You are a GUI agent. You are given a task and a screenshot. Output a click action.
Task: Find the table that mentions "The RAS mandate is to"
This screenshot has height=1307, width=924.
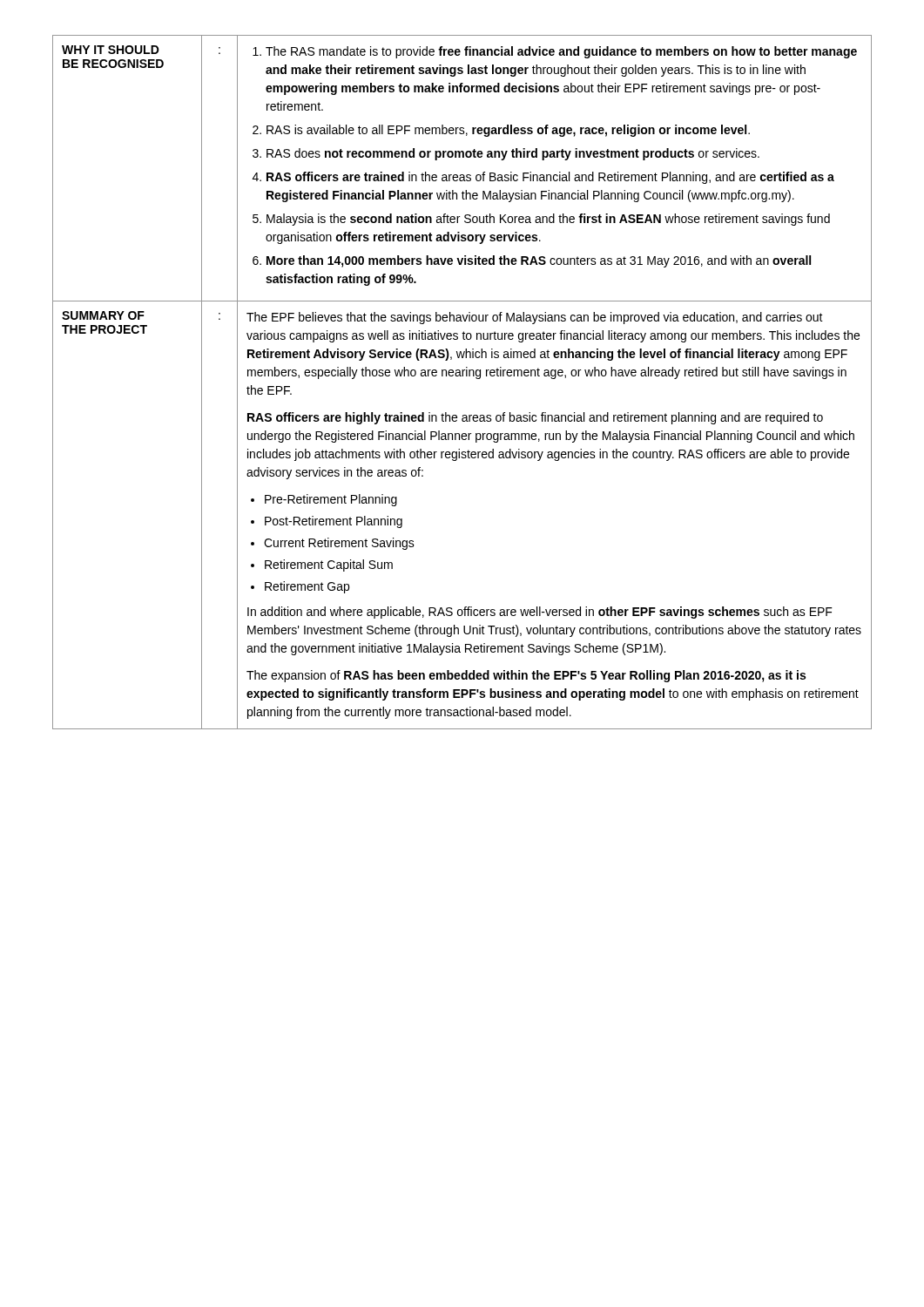462,382
